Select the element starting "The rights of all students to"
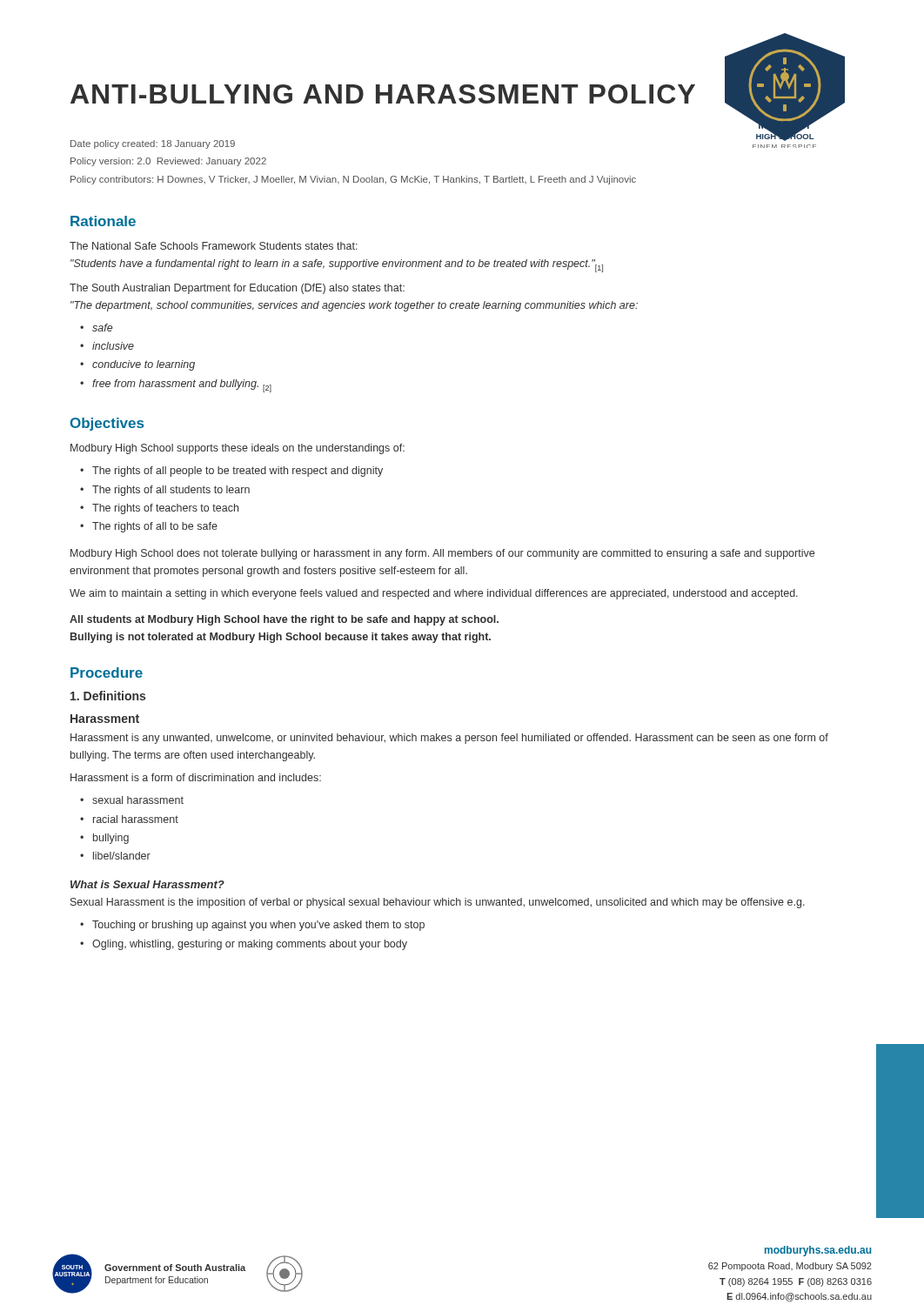 pos(171,489)
